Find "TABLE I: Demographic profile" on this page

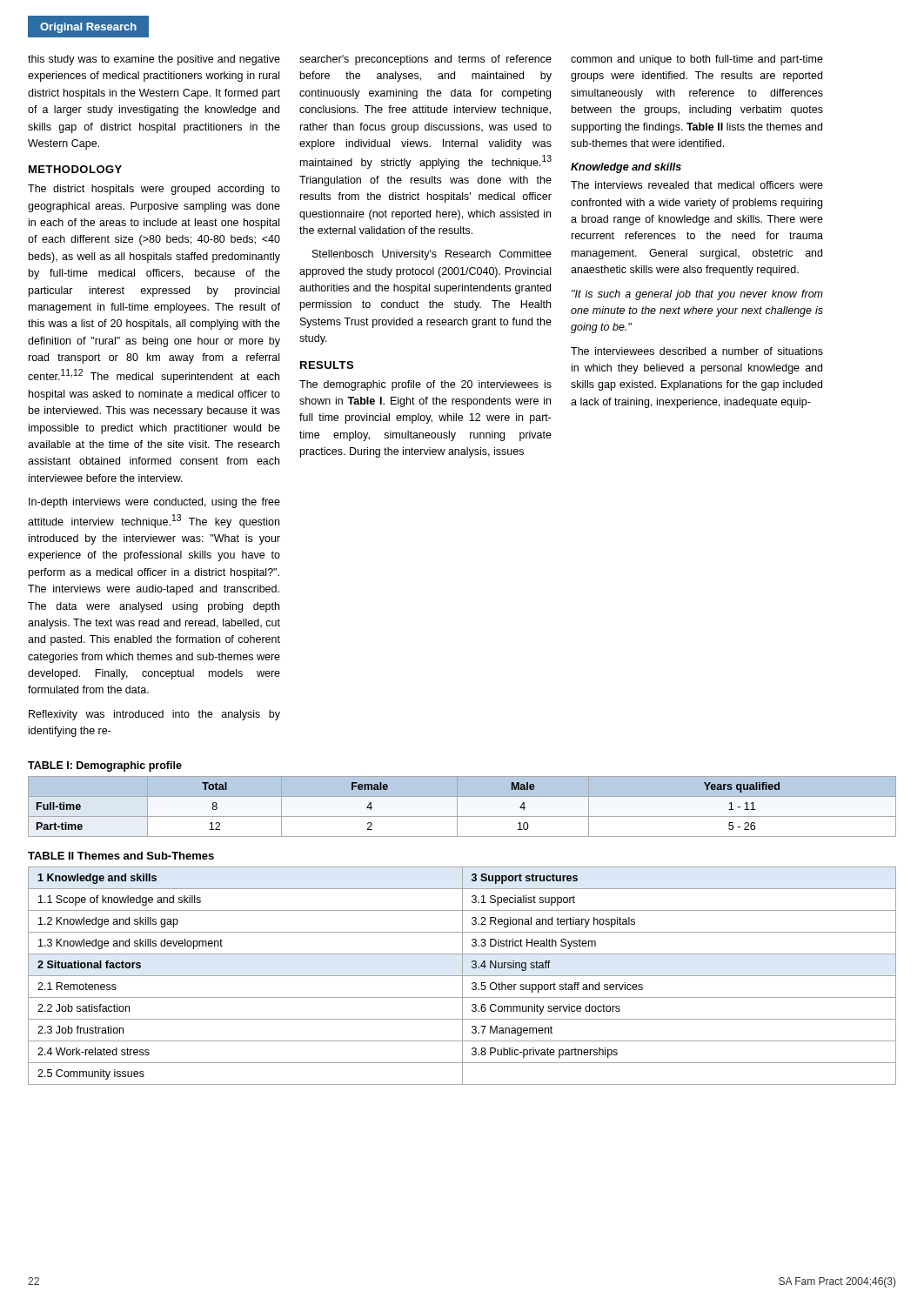coord(105,765)
